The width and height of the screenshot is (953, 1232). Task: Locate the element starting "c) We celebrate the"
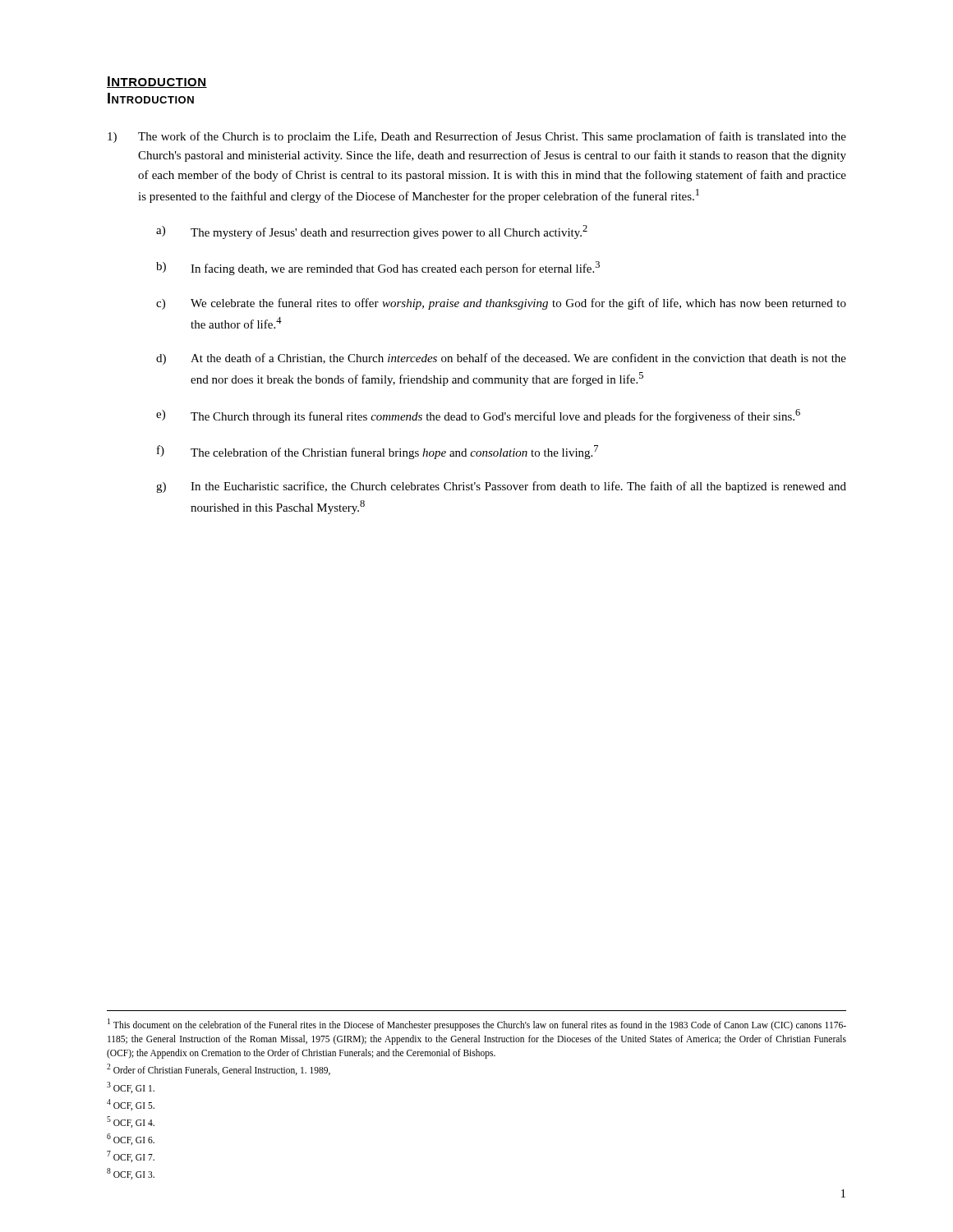pyautogui.click(x=501, y=314)
